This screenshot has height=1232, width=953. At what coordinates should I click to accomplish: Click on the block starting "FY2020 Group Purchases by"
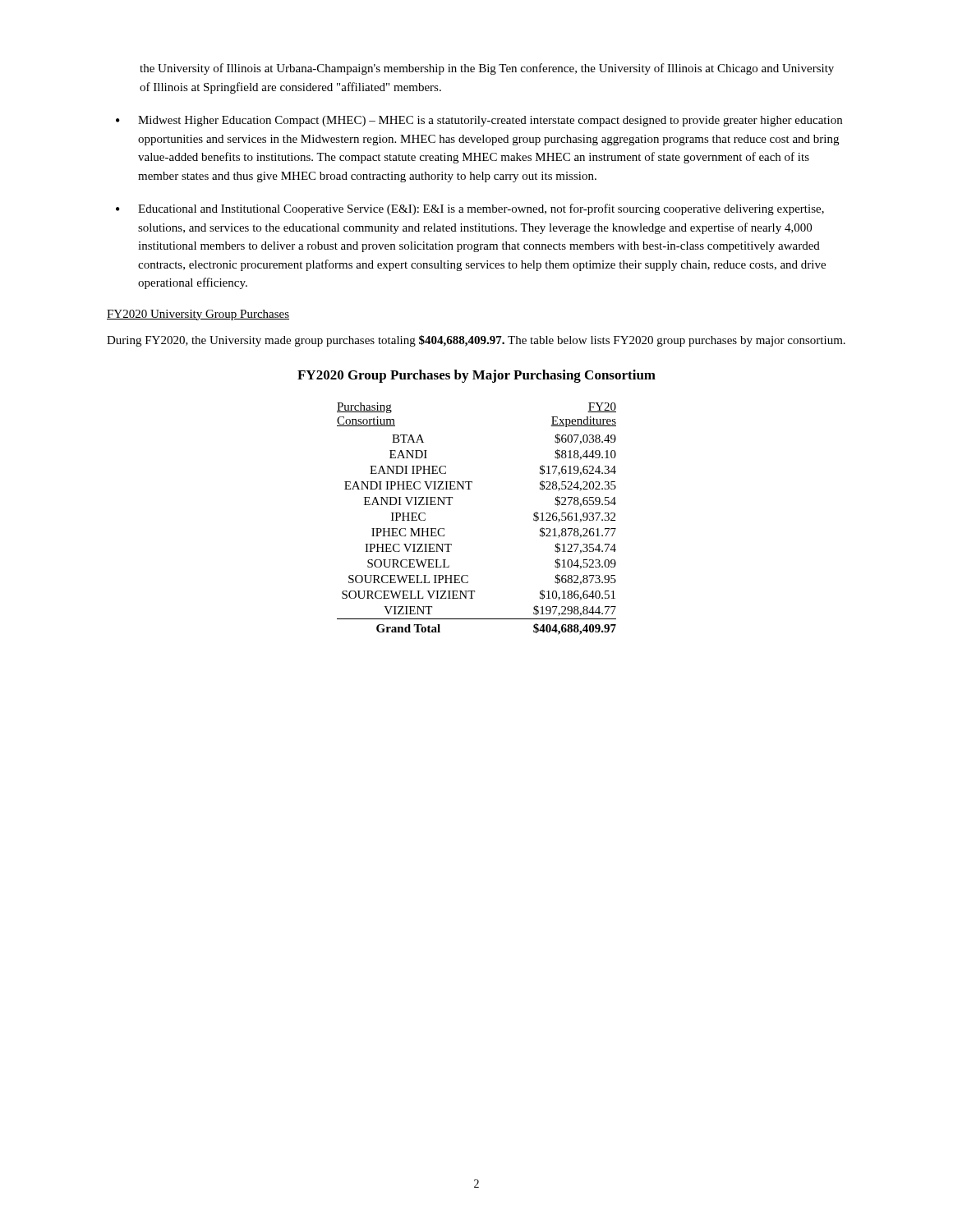(x=476, y=375)
